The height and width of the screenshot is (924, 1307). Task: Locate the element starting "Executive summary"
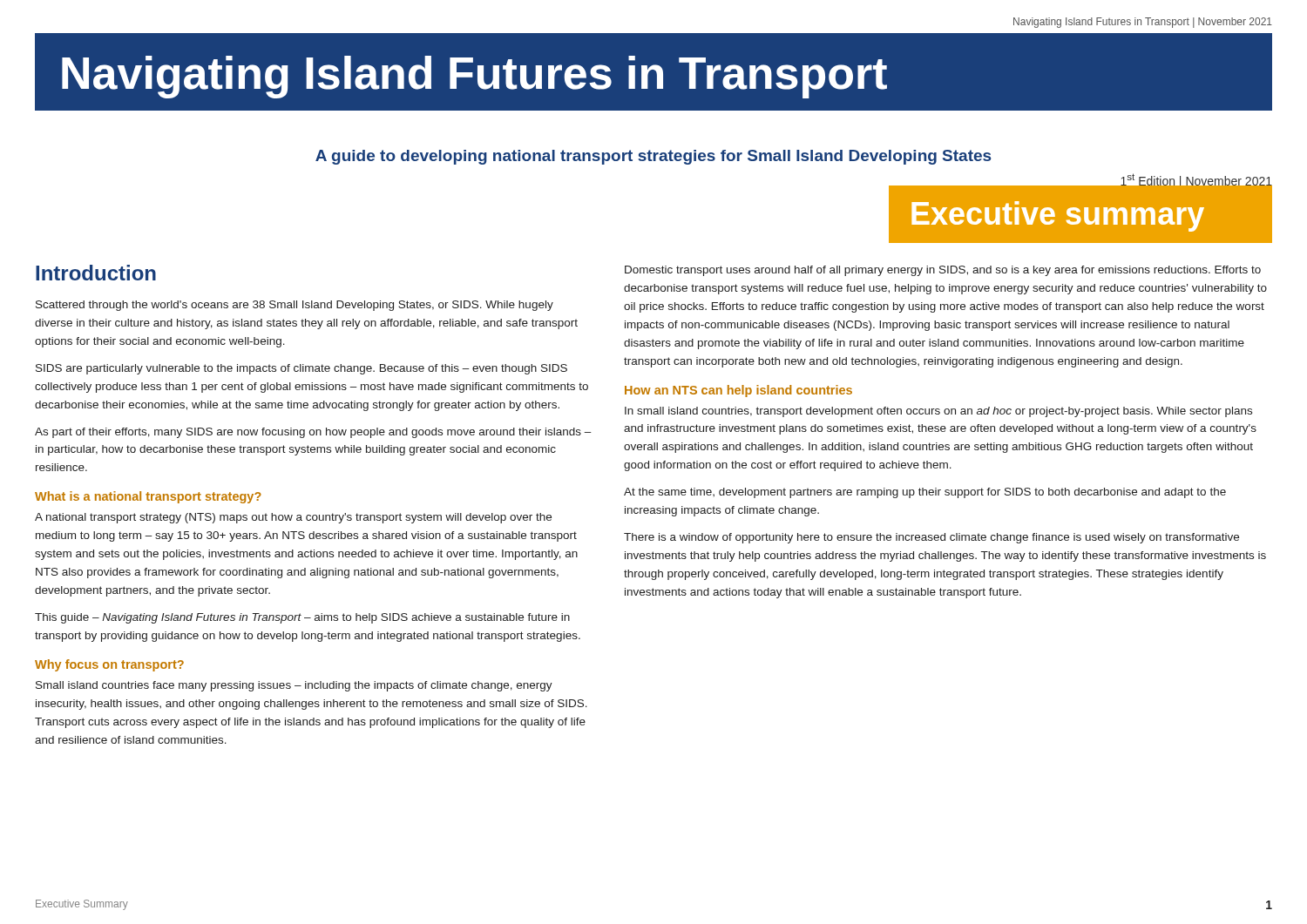[1080, 214]
